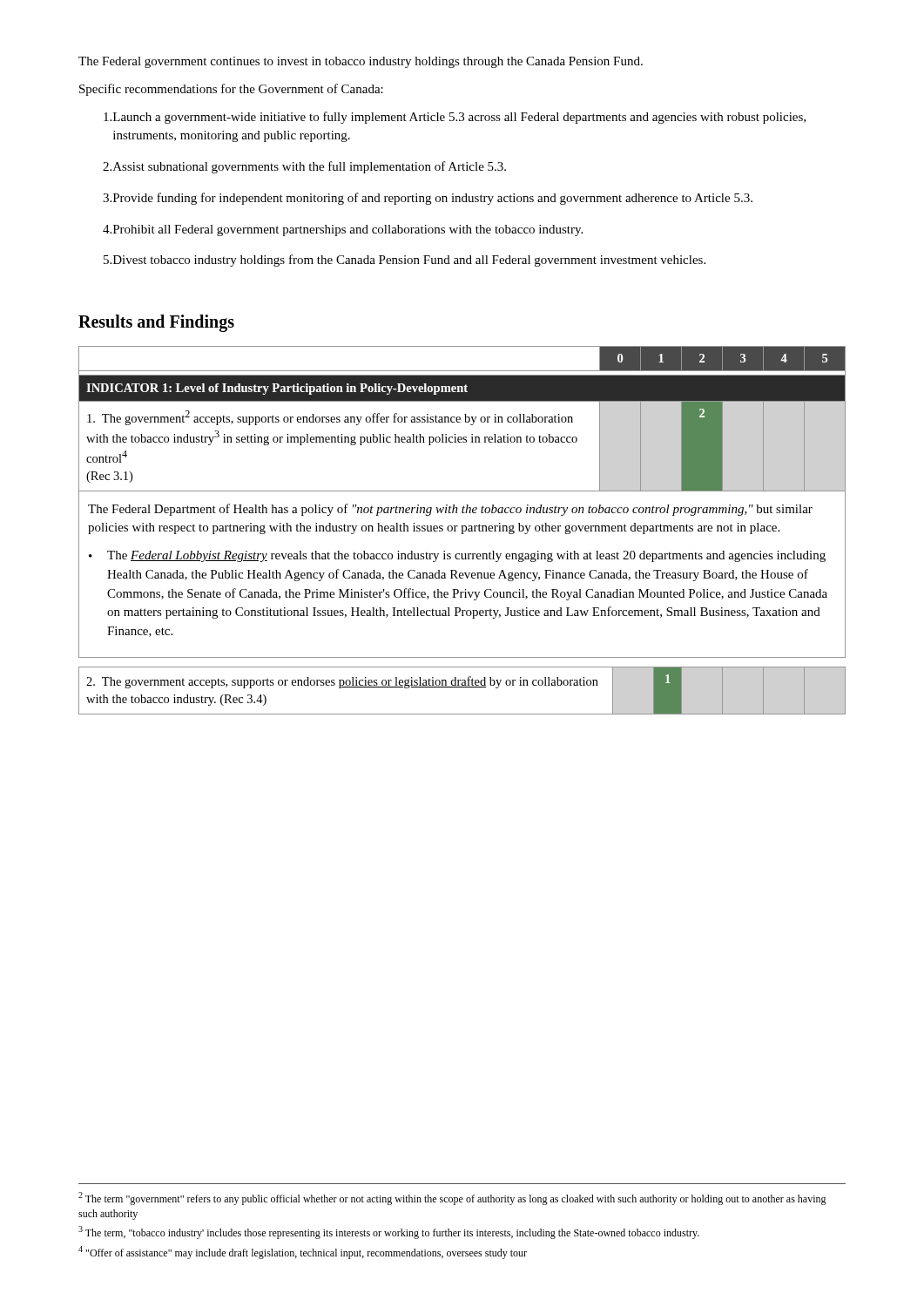Click the passage that begins "2 The term "government" refers to any"
Viewport: 924px width, 1307px height.
tap(452, 1205)
